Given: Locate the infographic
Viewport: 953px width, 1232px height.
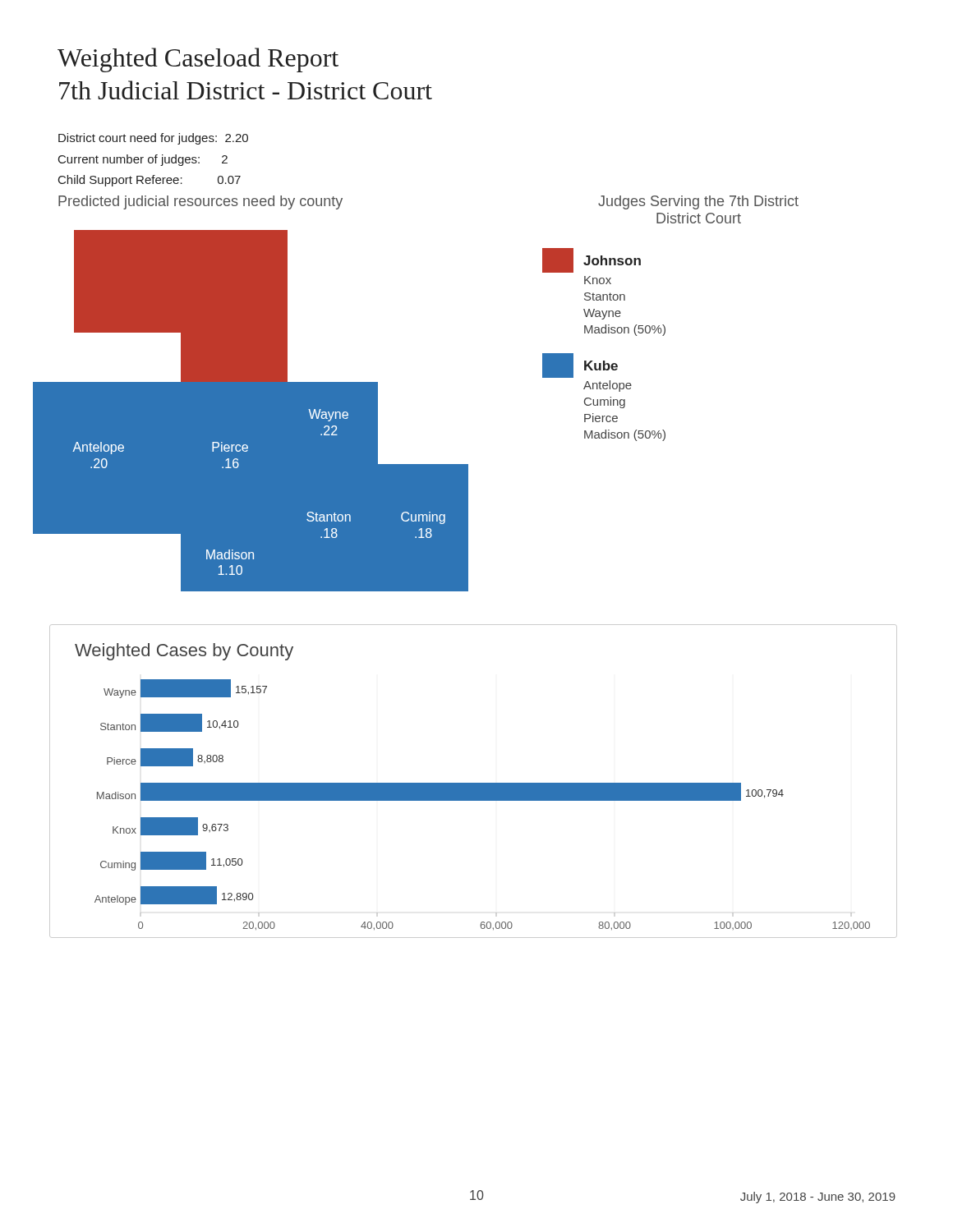Looking at the screenshot, I should click(719, 394).
